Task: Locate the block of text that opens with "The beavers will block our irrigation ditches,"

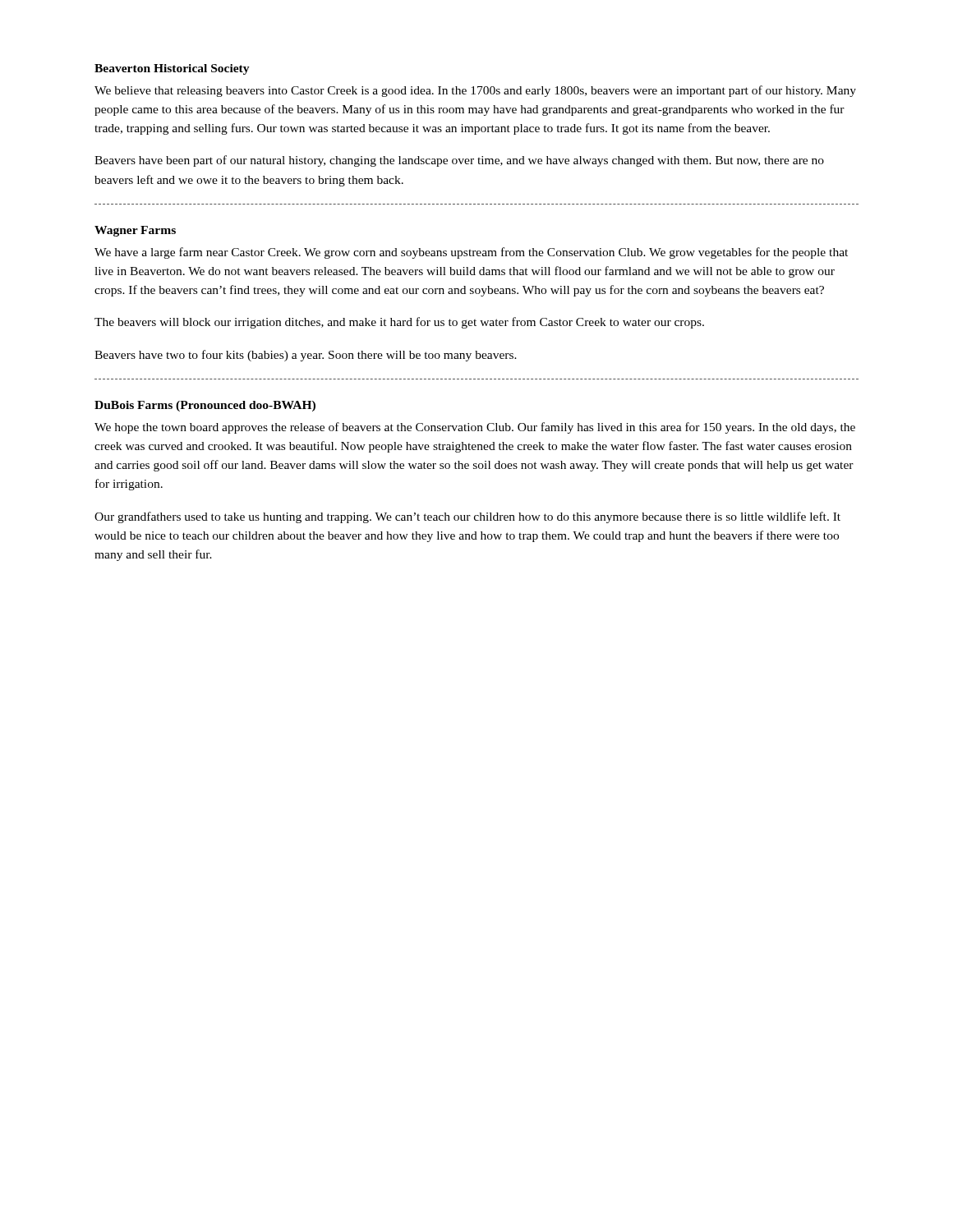Action: 400,322
